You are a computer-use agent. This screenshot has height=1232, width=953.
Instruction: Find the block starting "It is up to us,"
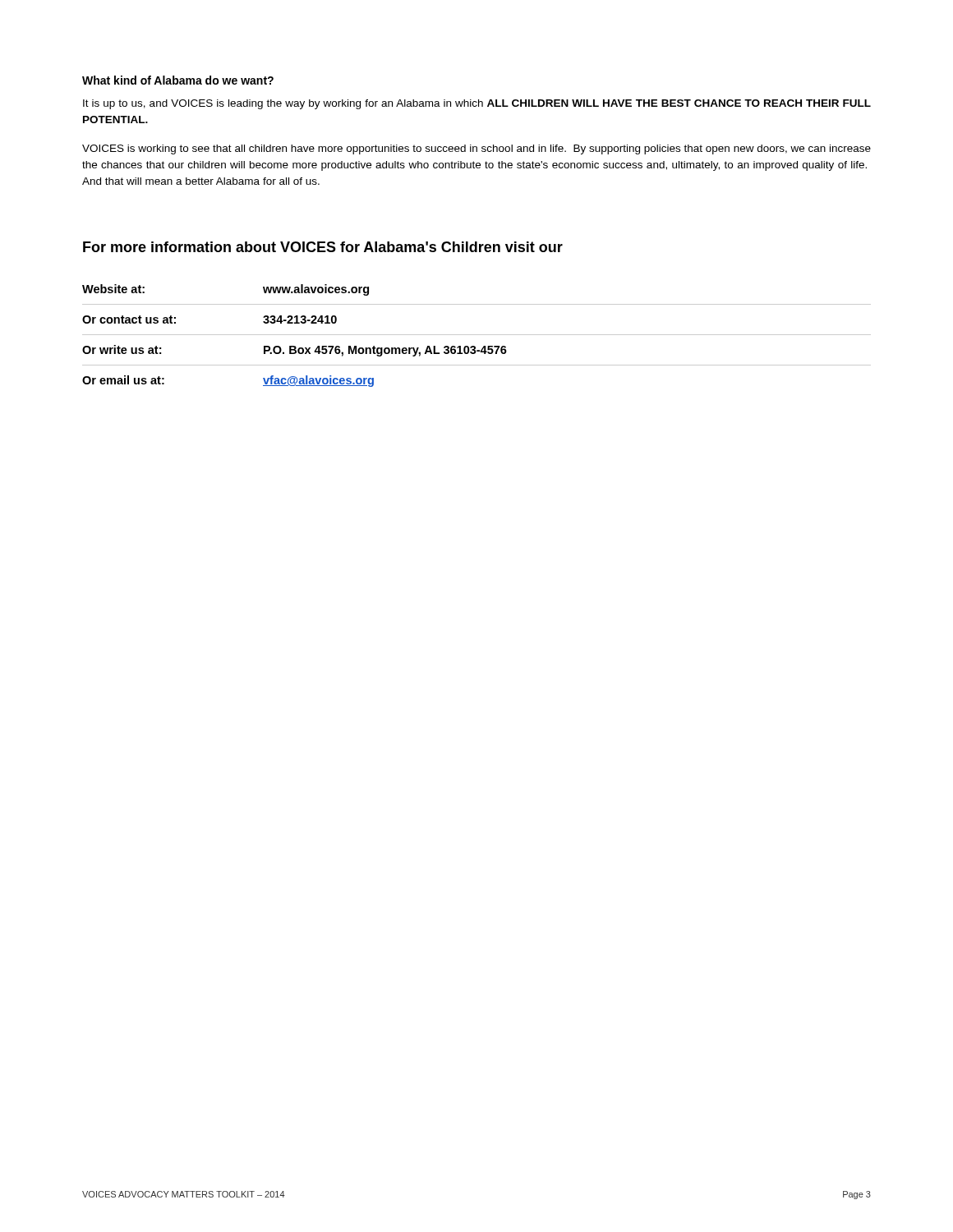[476, 111]
